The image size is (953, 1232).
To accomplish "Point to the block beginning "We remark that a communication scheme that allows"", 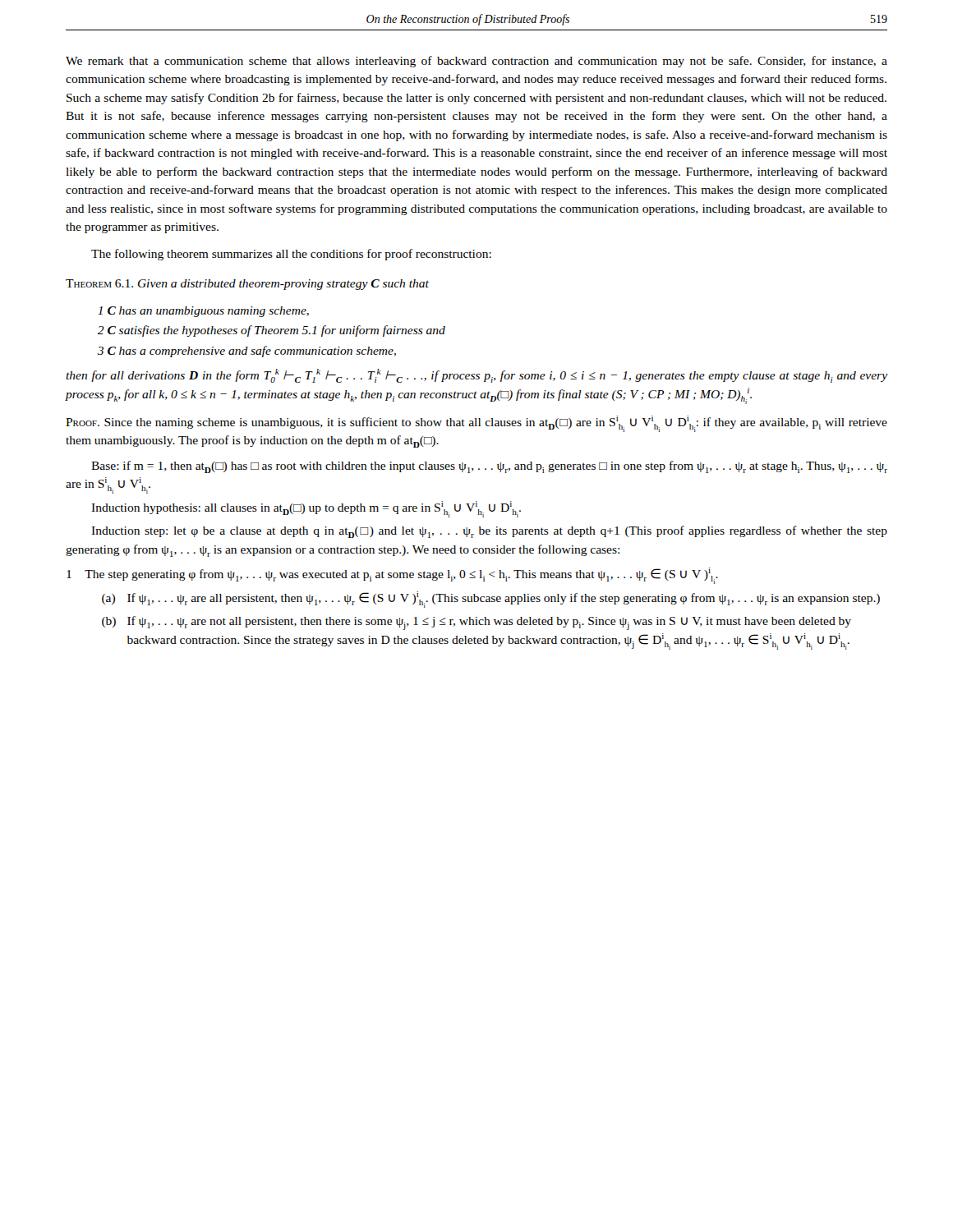I will pos(476,144).
